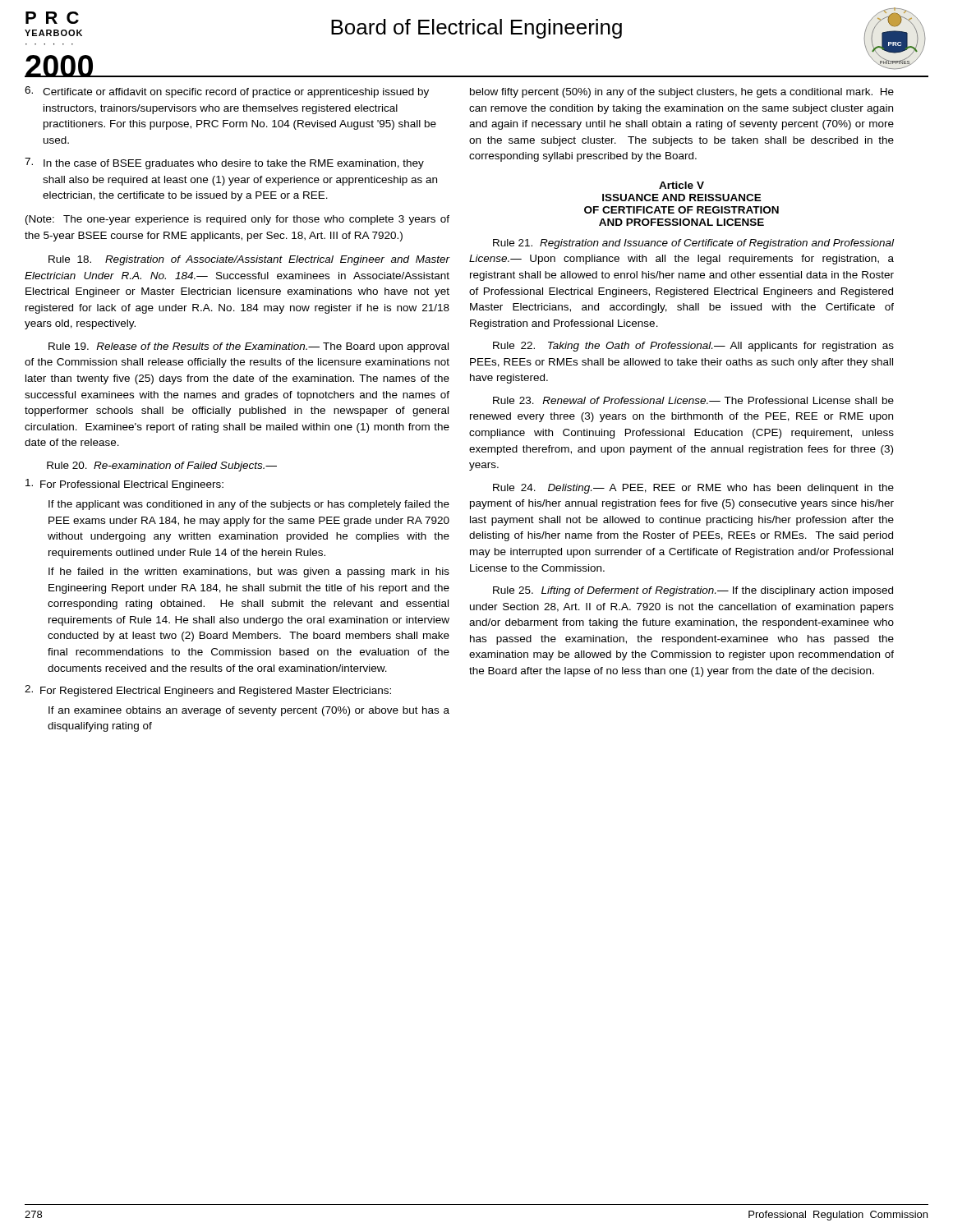Locate the section header that opens with "Article V ISSUANCE AND REISSUANCE"
Screen dimensions: 1232x953
(681, 204)
